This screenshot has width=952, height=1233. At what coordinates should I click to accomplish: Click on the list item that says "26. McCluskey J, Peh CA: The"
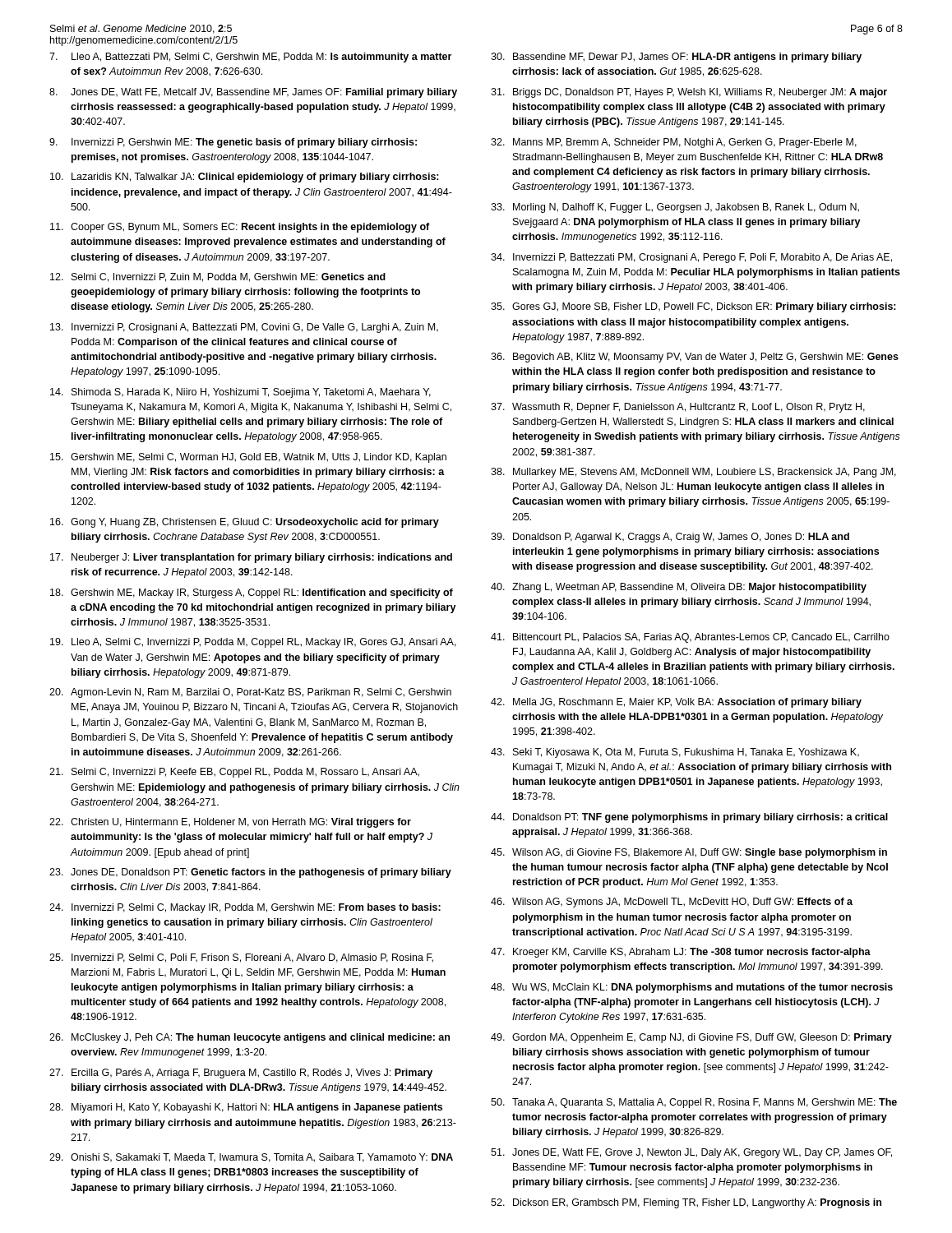255,1045
